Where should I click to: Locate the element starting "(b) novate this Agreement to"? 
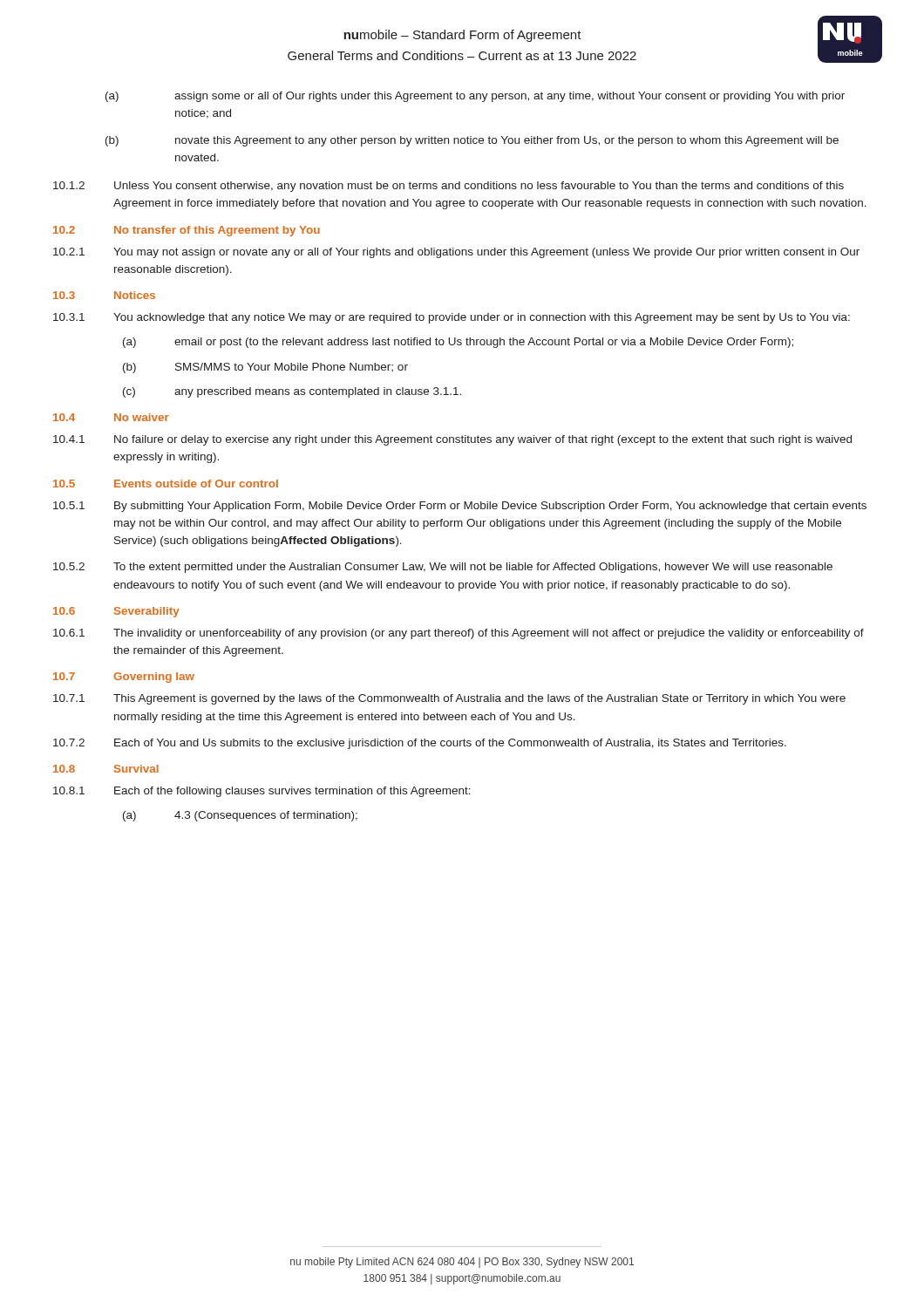[x=462, y=149]
